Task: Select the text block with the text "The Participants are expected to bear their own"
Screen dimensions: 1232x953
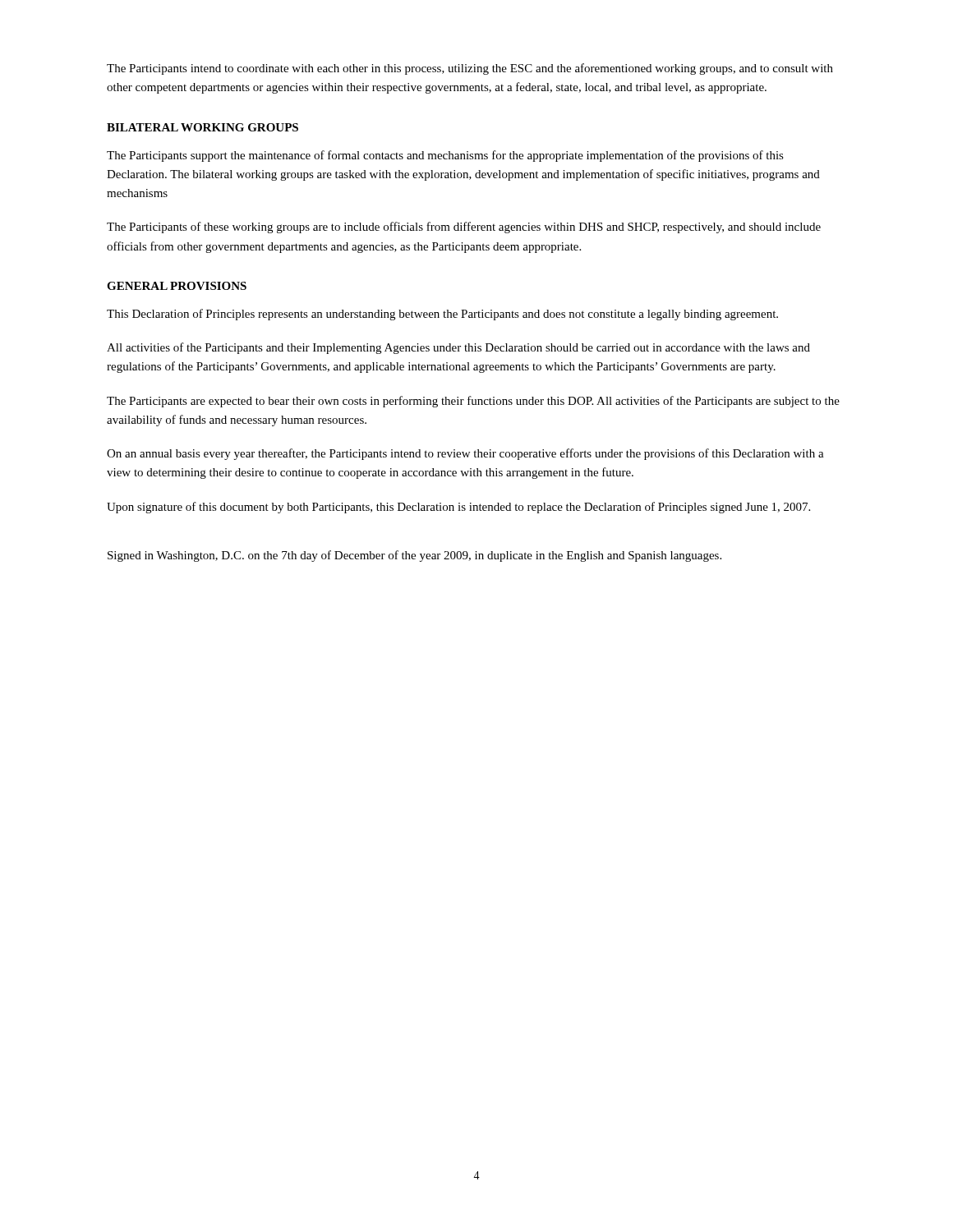Action: tap(473, 410)
